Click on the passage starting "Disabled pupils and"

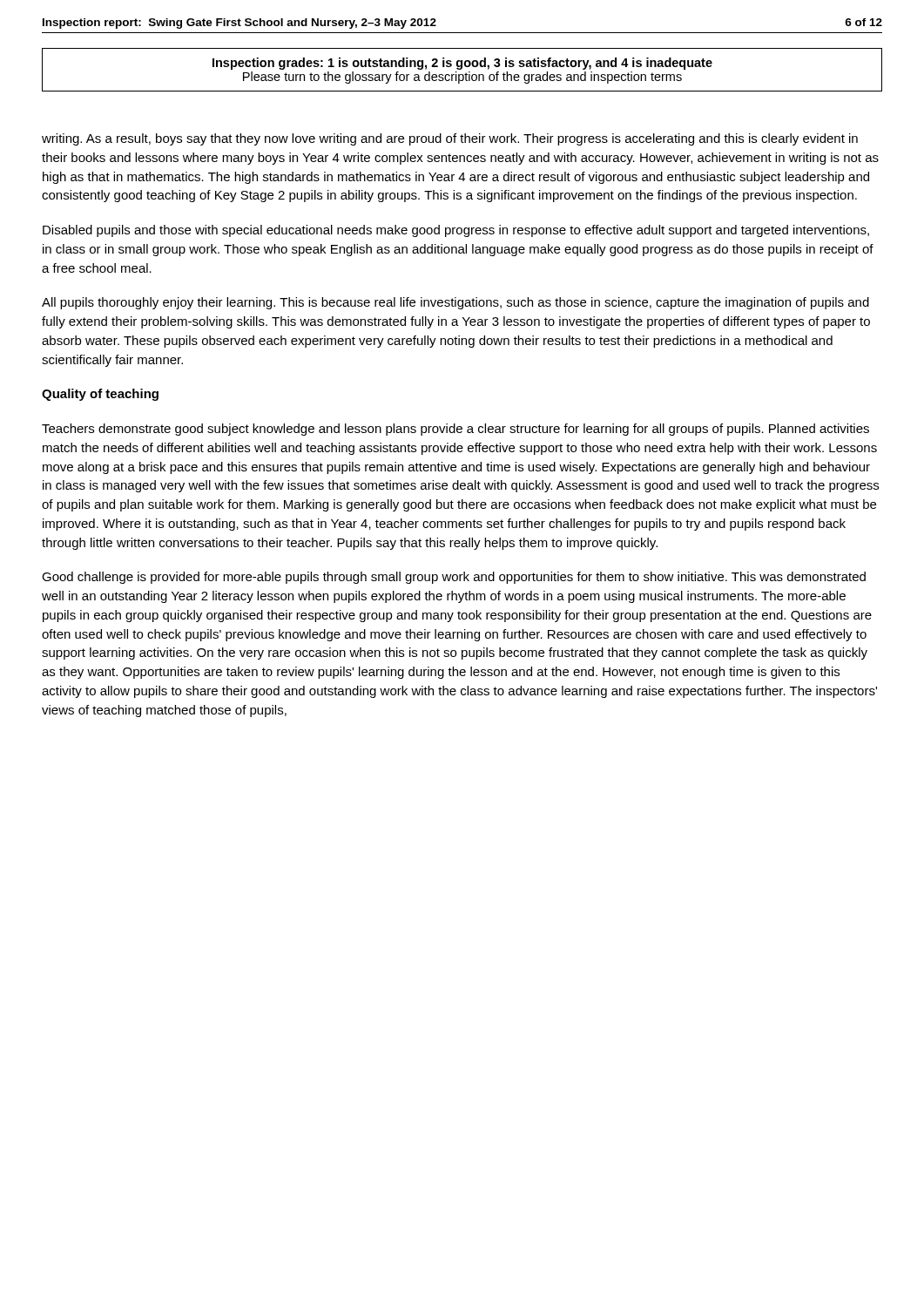(462, 249)
